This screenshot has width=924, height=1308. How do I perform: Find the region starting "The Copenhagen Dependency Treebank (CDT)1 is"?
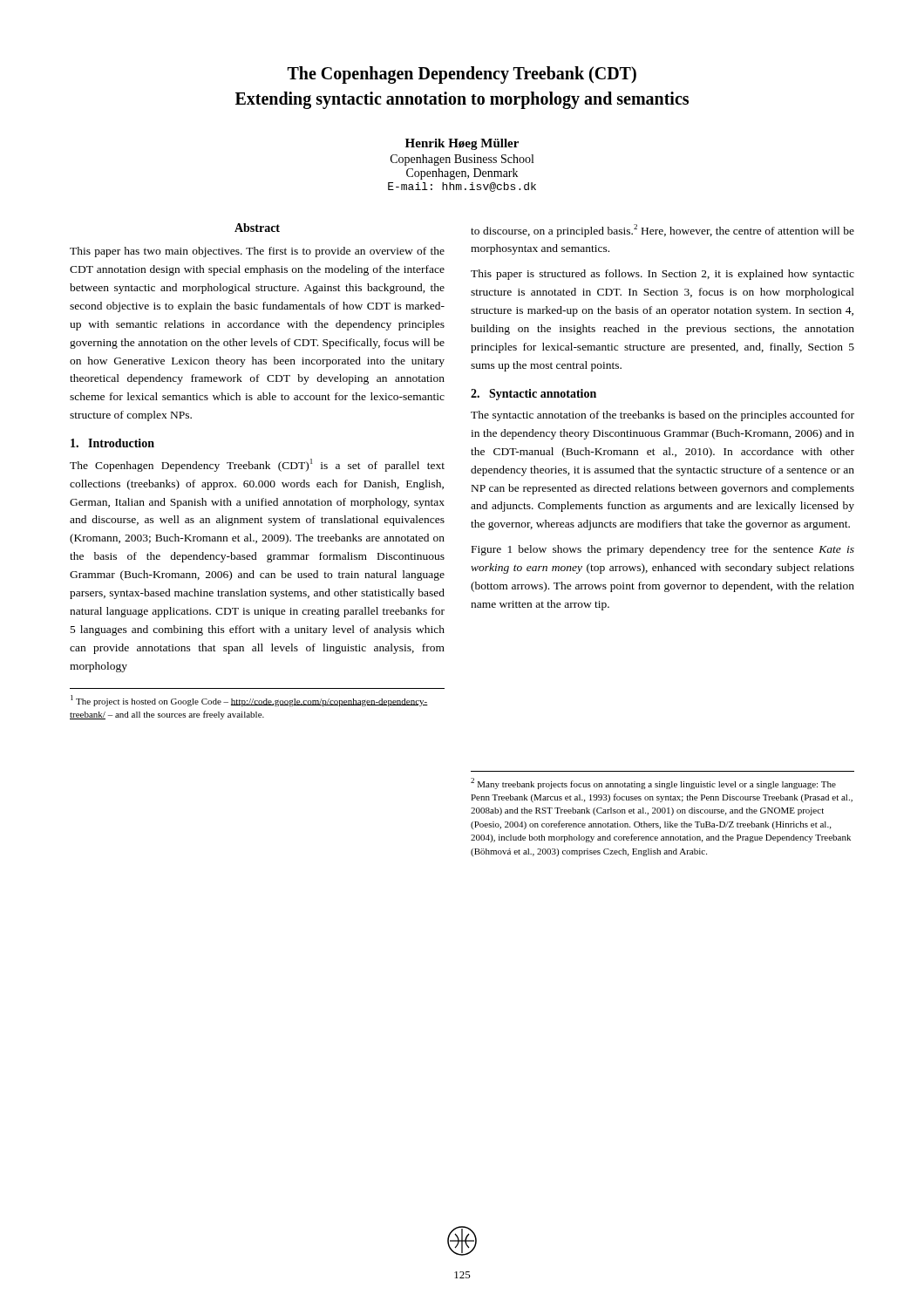[257, 565]
